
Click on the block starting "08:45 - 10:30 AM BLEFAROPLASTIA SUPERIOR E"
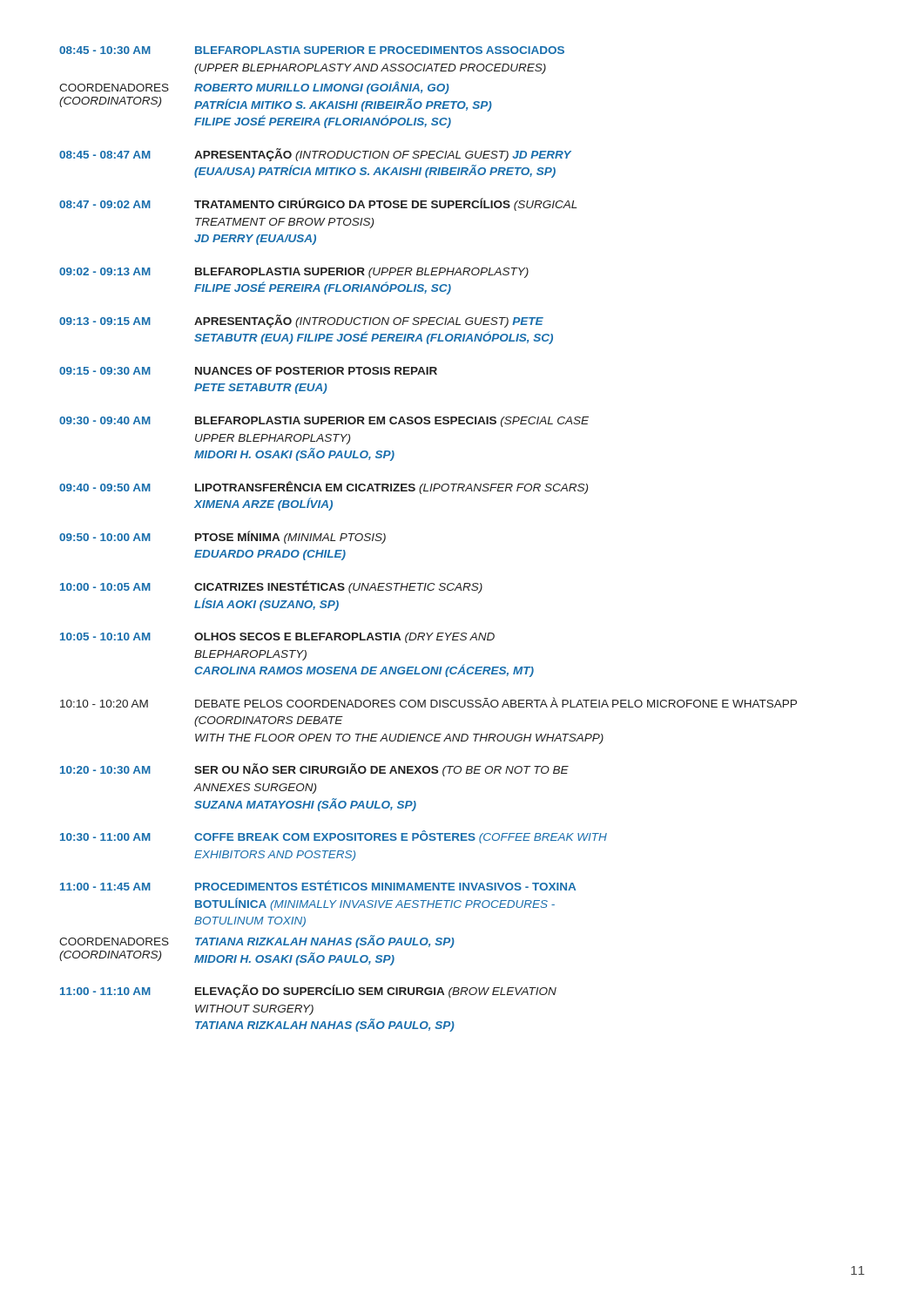coord(462,59)
